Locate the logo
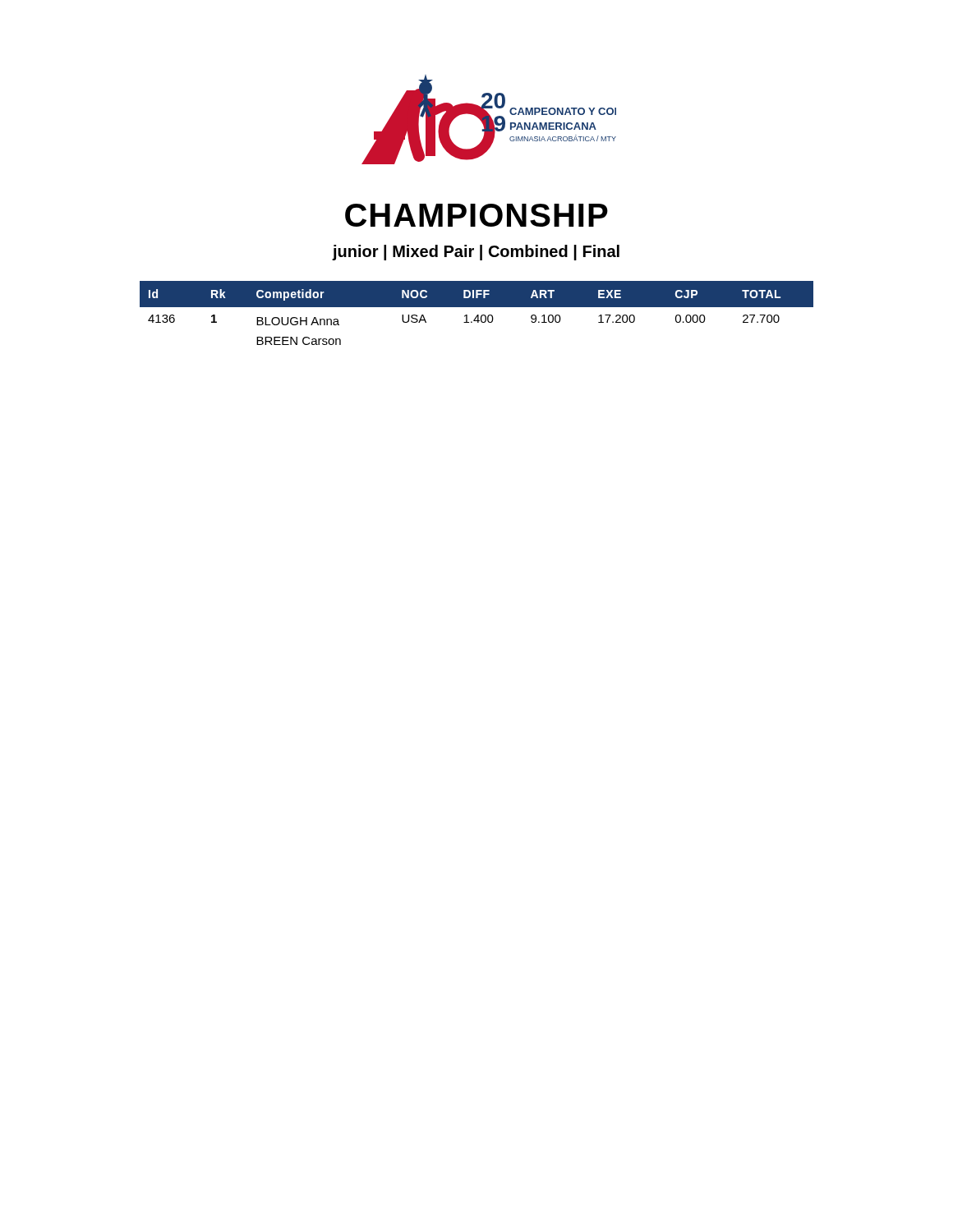 [476, 90]
